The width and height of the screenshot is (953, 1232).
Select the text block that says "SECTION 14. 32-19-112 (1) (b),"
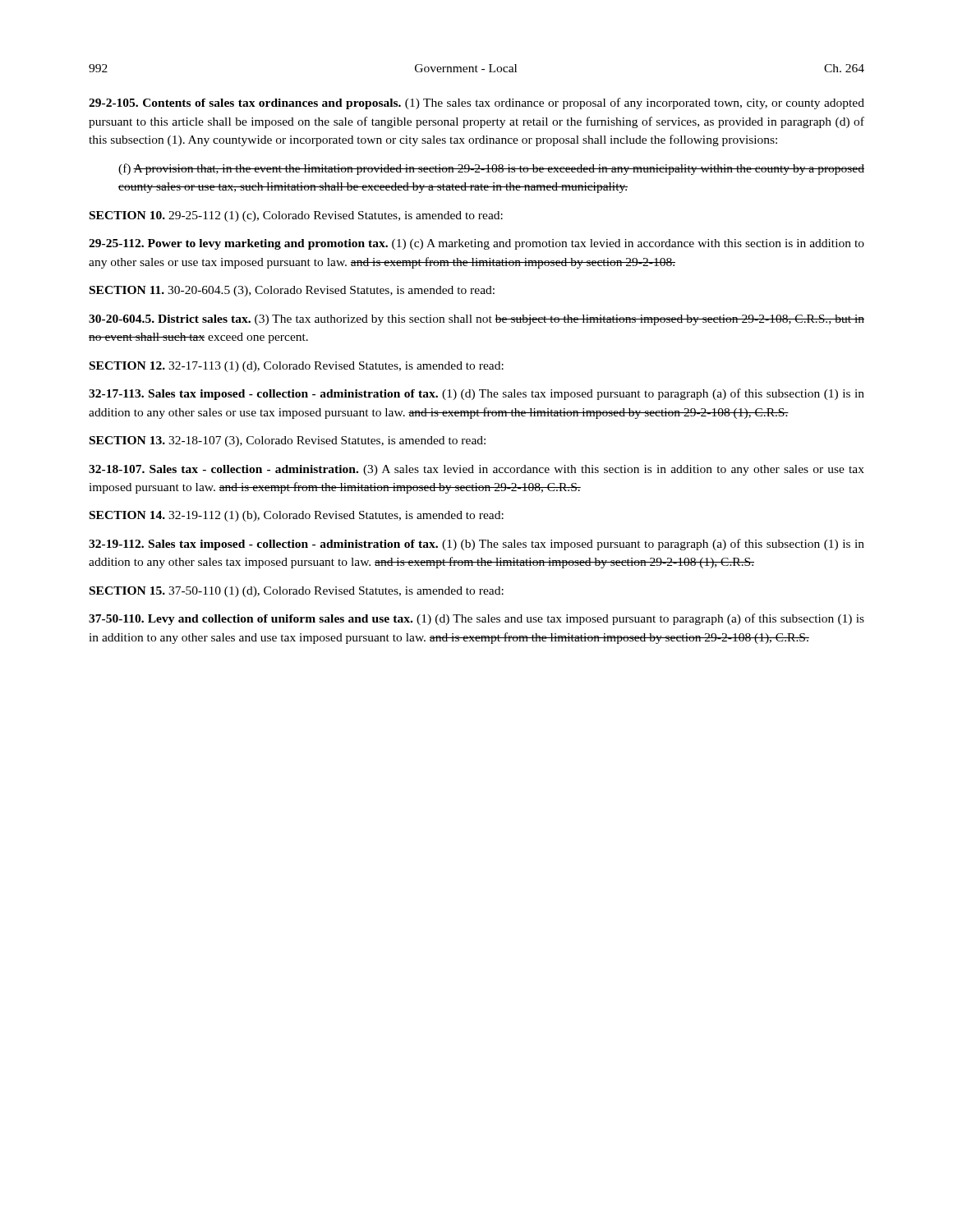[x=476, y=516]
